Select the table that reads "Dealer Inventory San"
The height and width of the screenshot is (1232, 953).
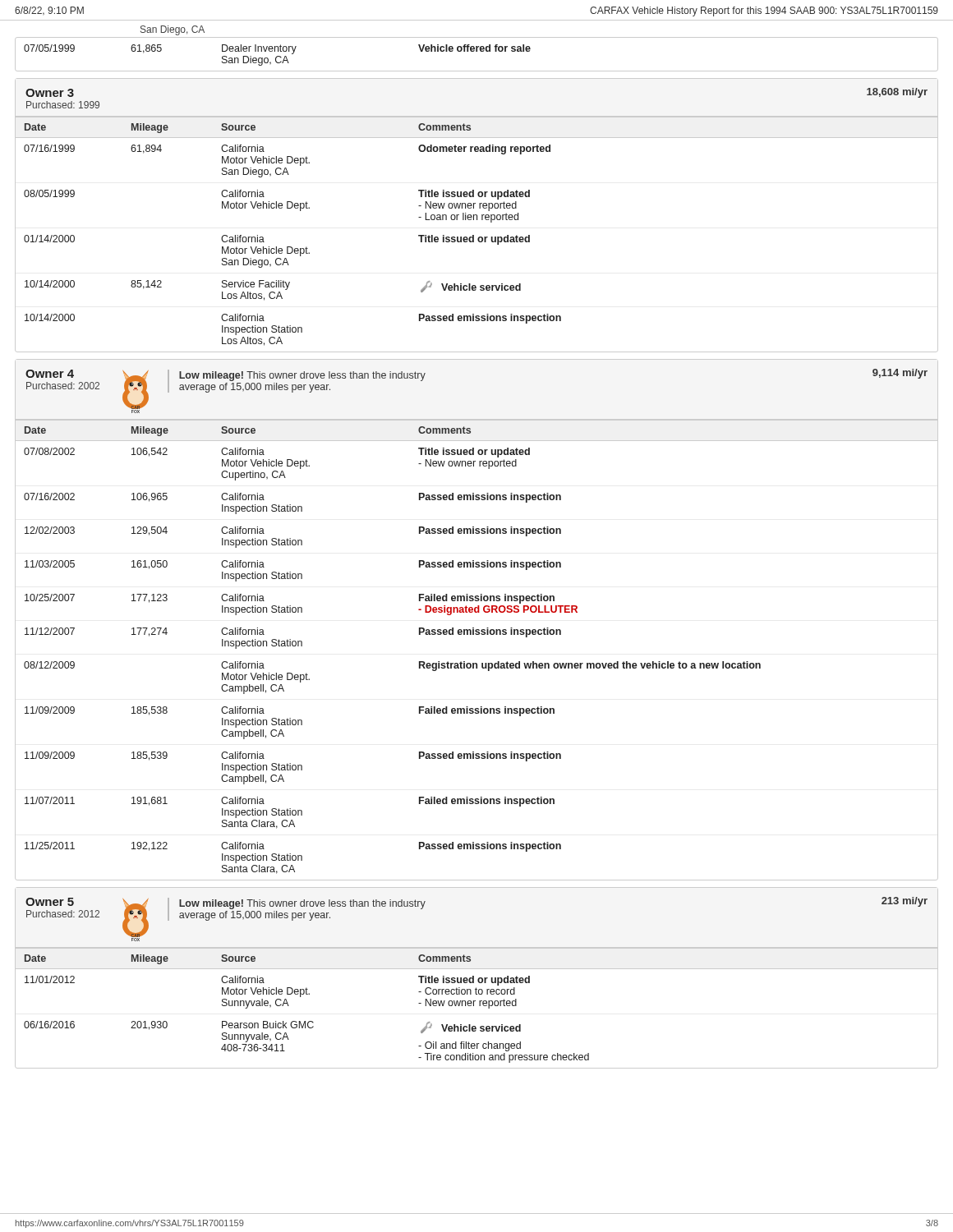476,54
